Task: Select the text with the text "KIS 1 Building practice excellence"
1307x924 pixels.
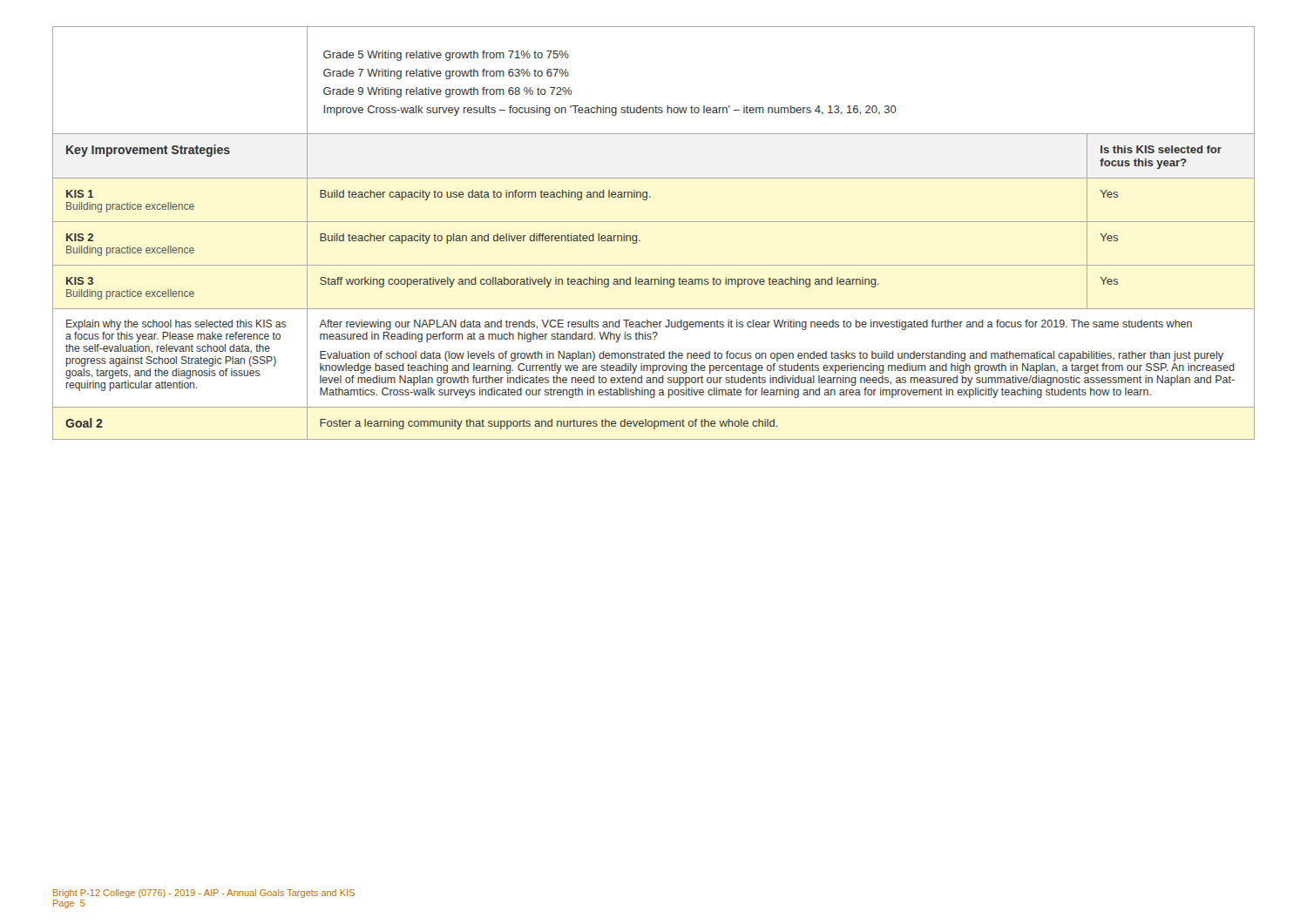Action: pos(180,200)
